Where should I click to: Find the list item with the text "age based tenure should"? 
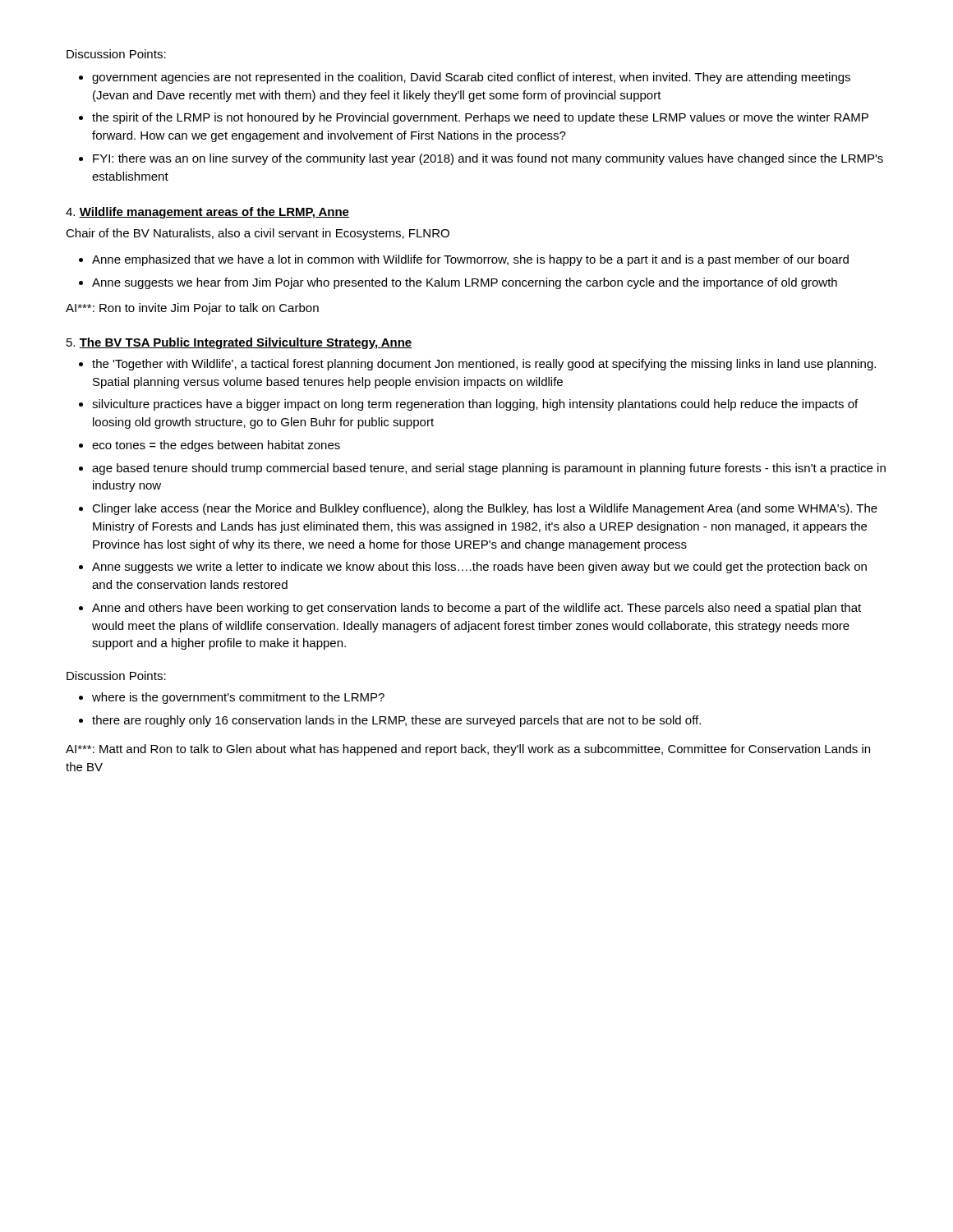pos(489,476)
